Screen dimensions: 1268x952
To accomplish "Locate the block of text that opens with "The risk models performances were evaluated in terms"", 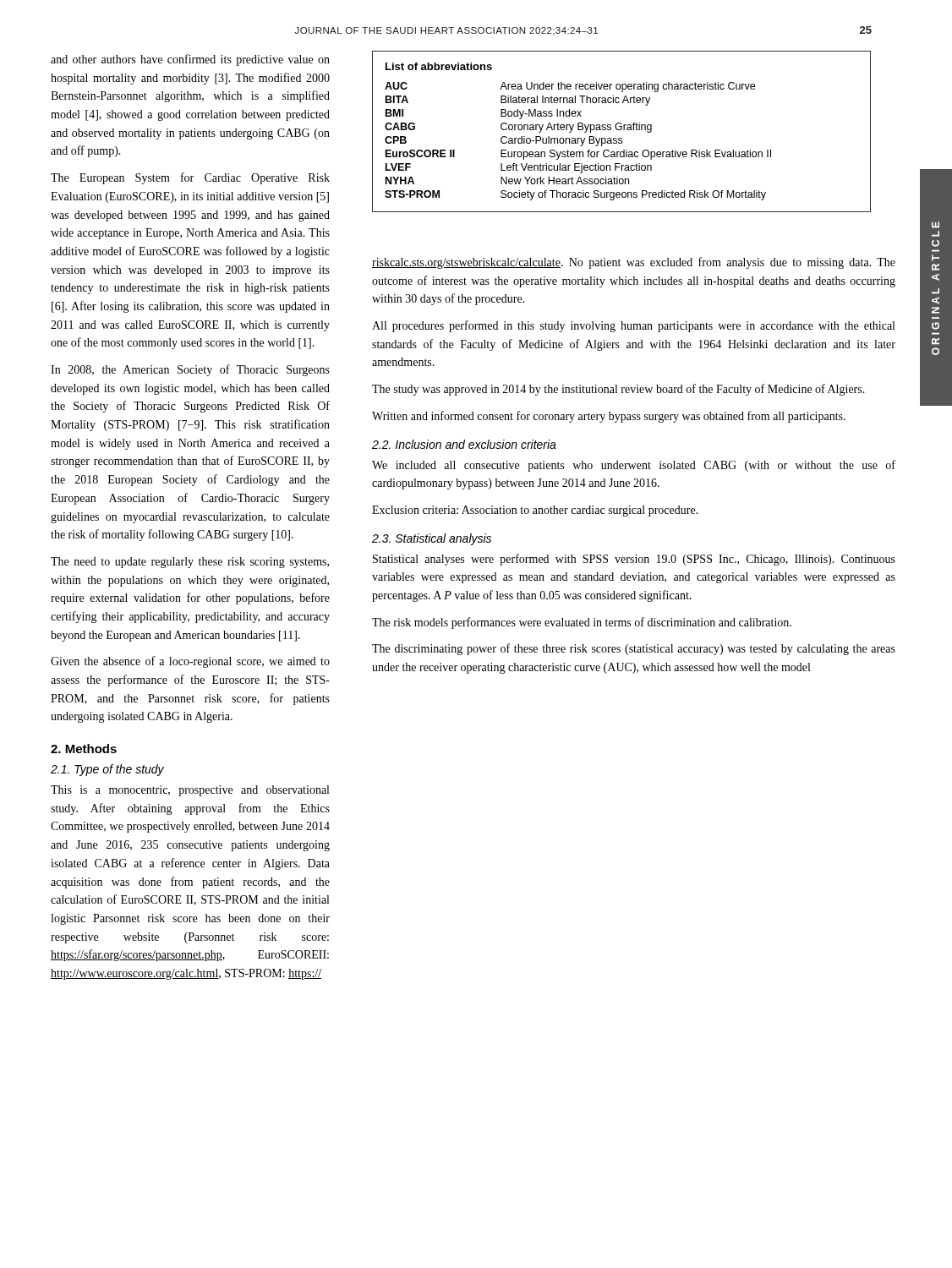I will pyautogui.click(x=634, y=623).
